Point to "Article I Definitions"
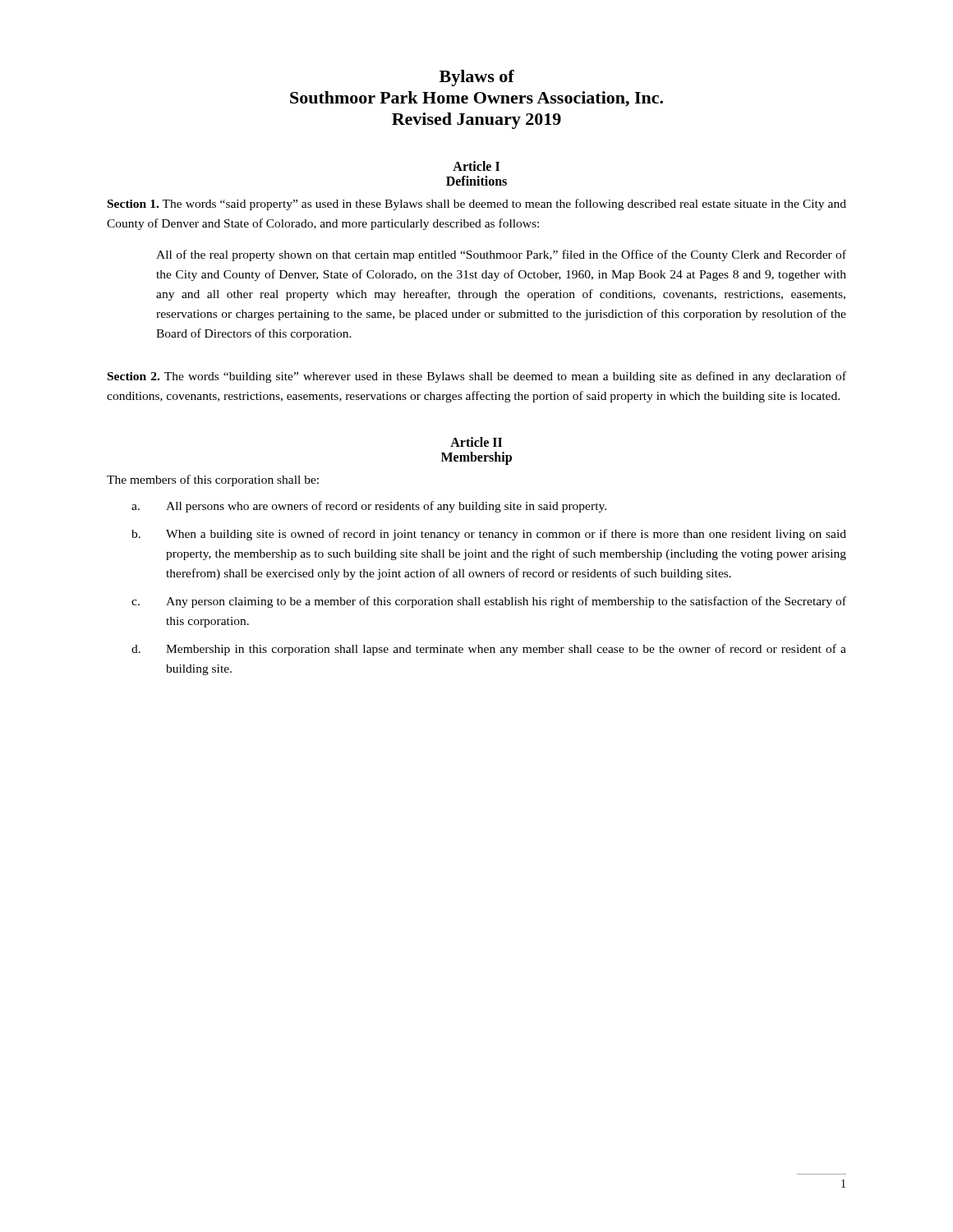The image size is (953, 1232). click(x=476, y=174)
